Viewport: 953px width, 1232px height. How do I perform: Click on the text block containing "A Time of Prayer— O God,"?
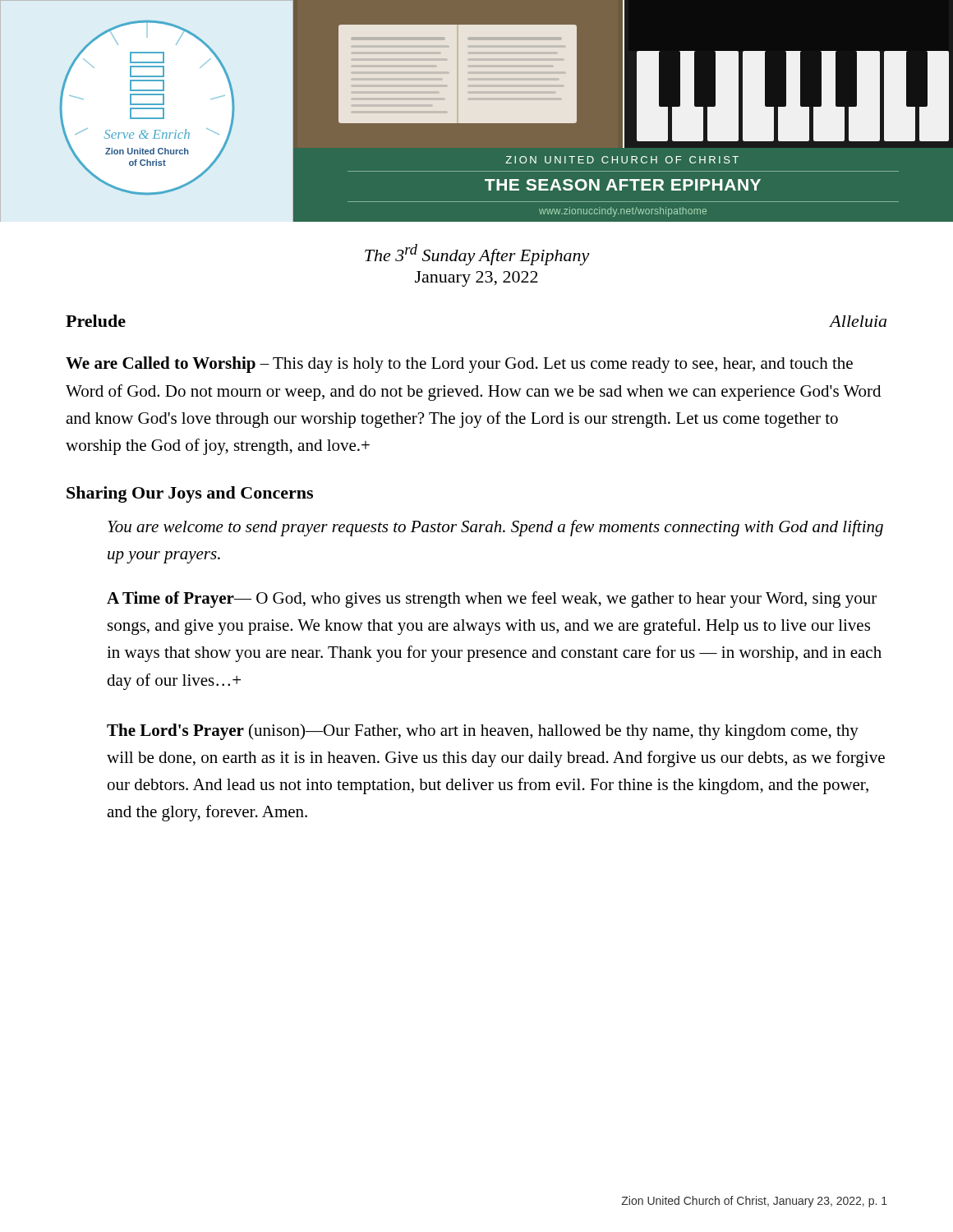tap(494, 639)
